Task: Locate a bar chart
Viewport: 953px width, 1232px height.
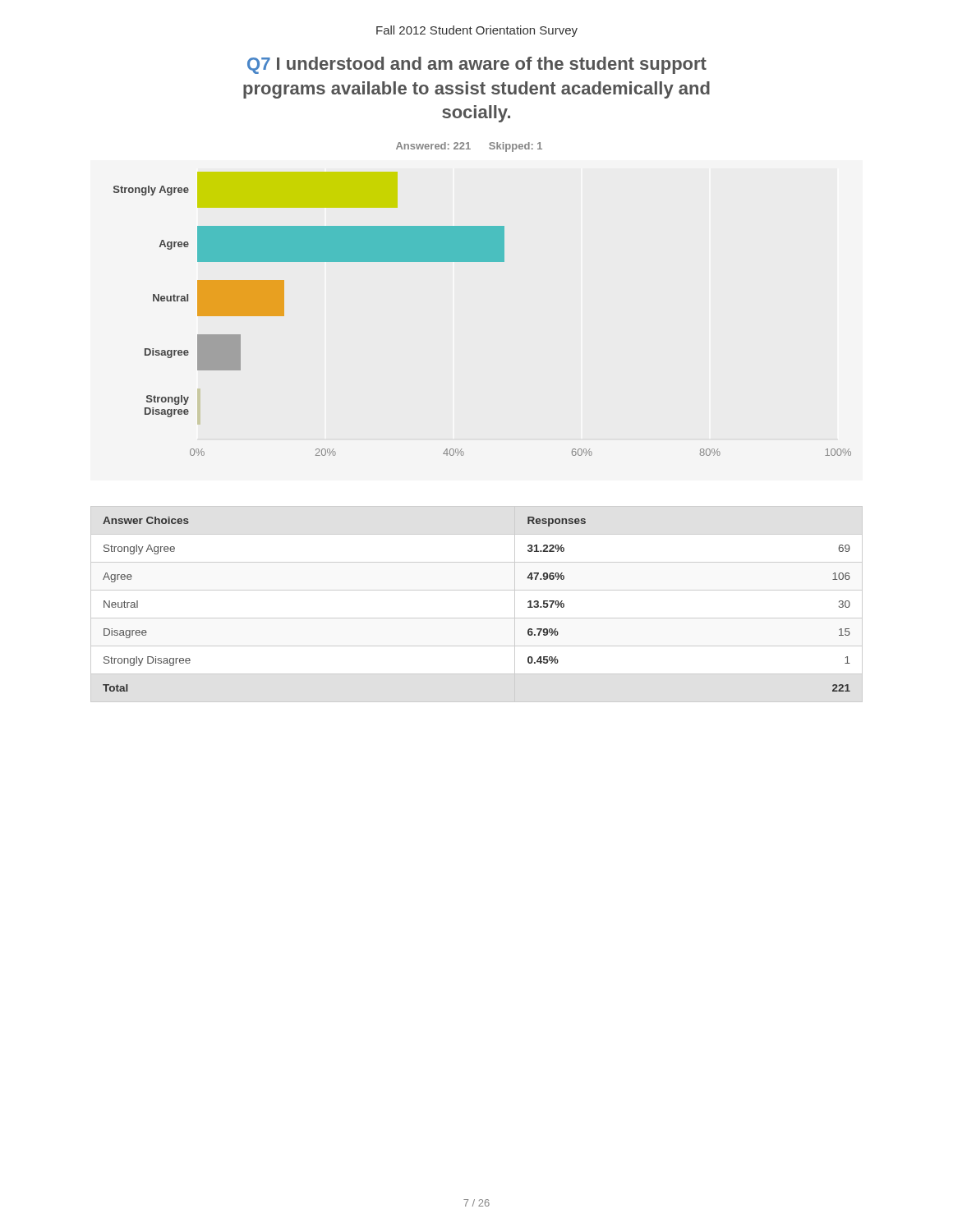Action: pos(476,322)
